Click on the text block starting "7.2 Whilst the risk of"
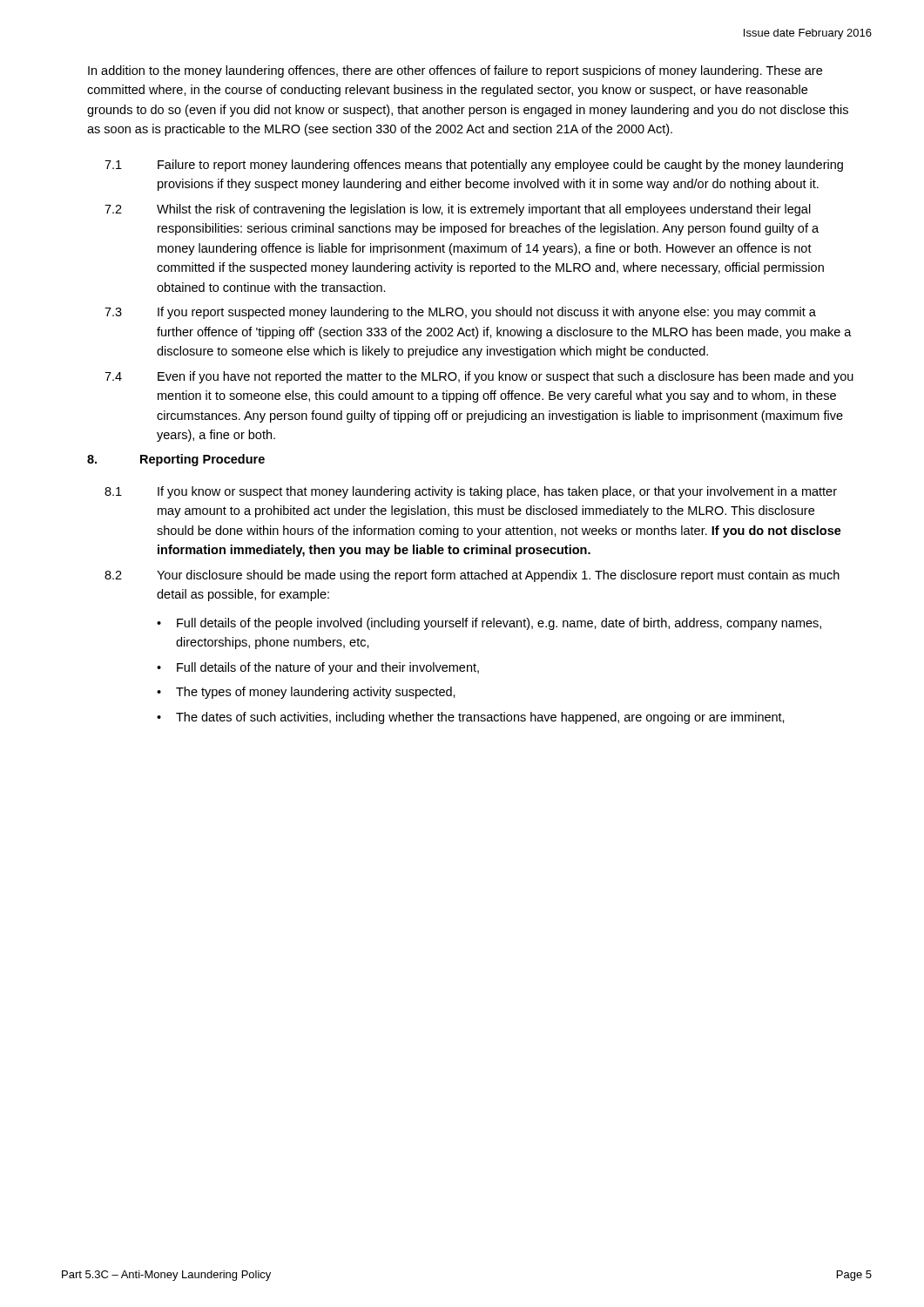 point(479,248)
